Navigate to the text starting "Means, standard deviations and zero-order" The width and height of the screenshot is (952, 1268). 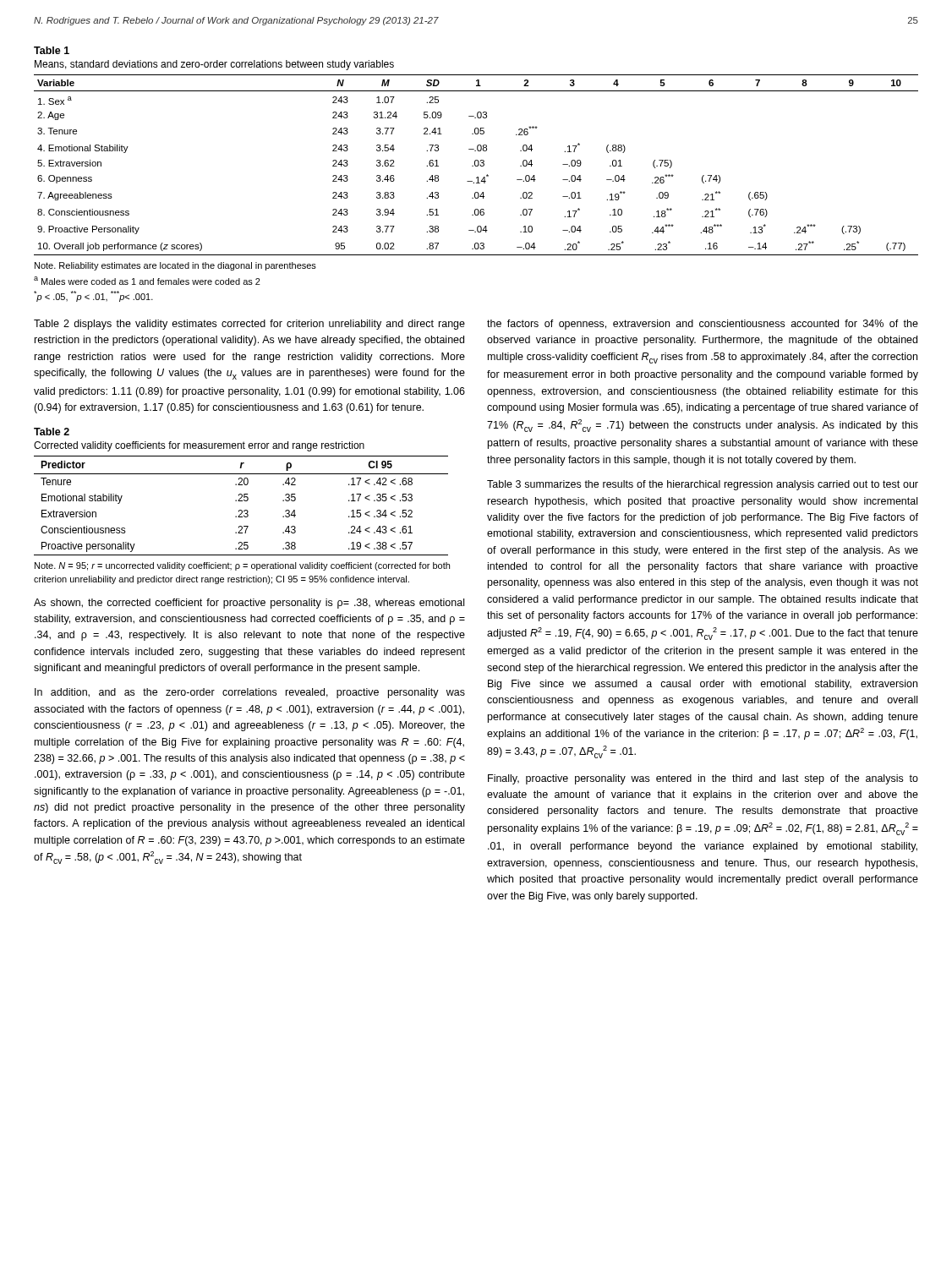(214, 64)
